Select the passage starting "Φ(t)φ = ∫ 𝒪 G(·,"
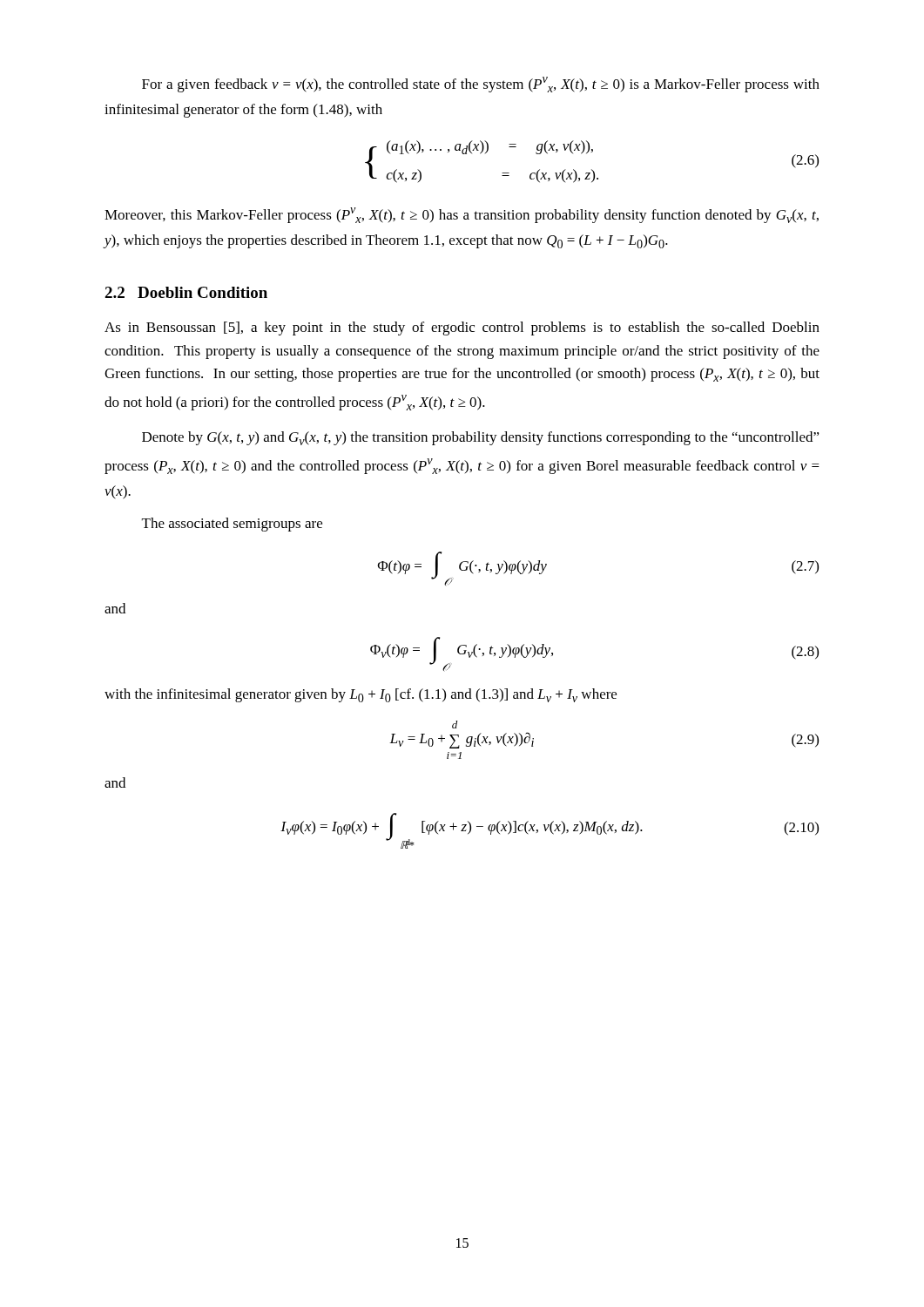924x1307 pixels. pos(462,566)
